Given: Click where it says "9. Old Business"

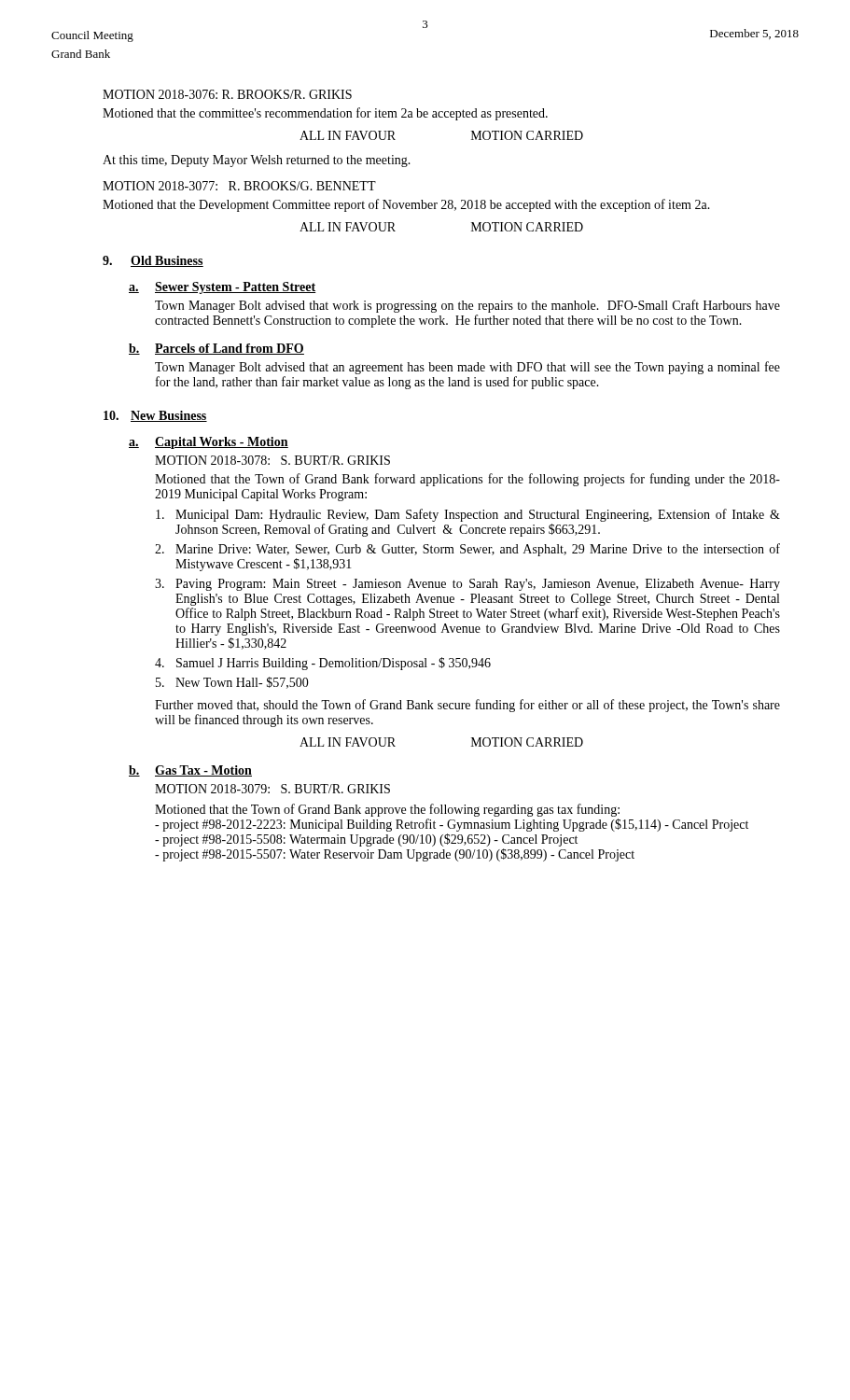Looking at the screenshot, I should point(153,261).
